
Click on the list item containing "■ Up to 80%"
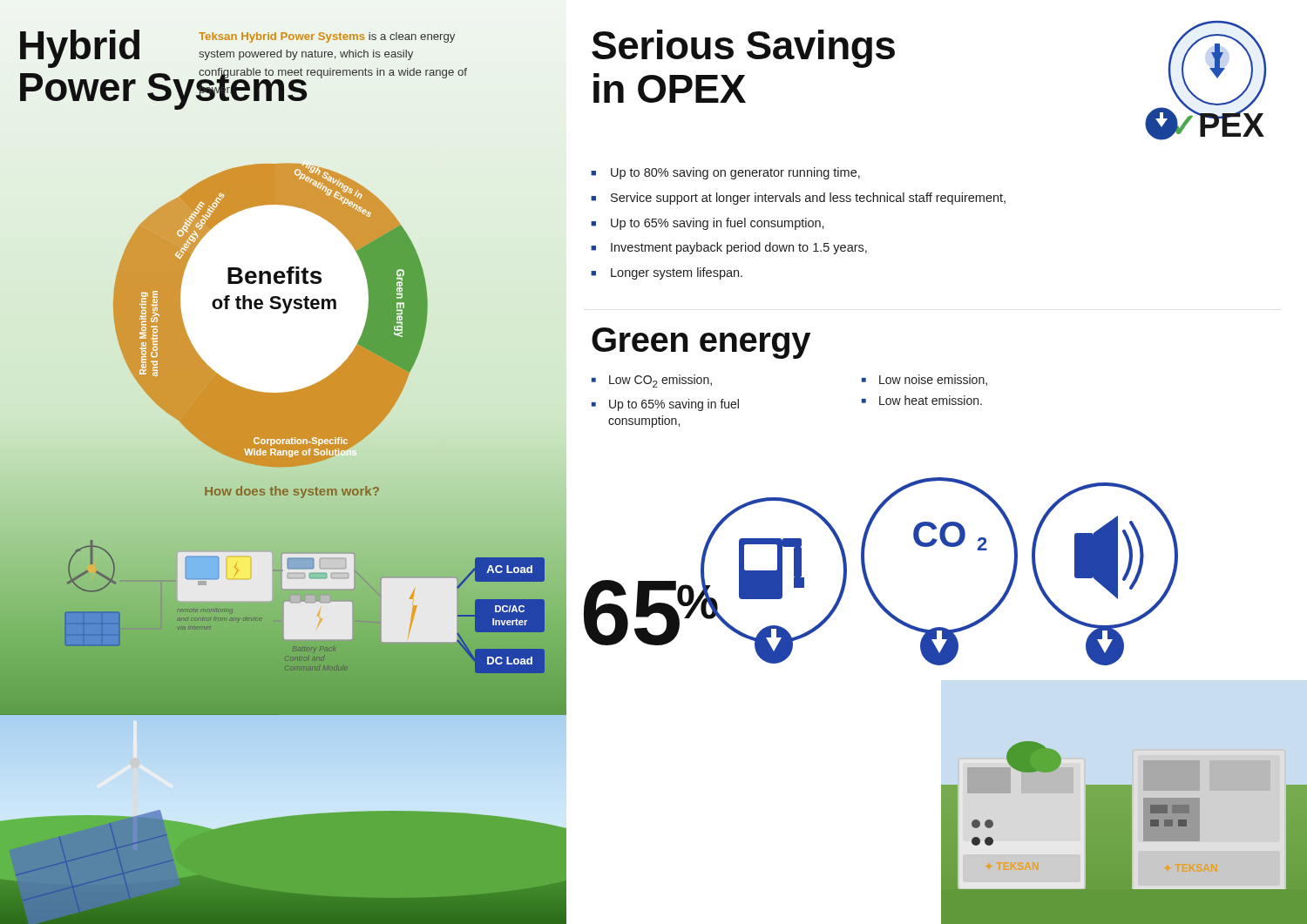[x=799, y=223]
